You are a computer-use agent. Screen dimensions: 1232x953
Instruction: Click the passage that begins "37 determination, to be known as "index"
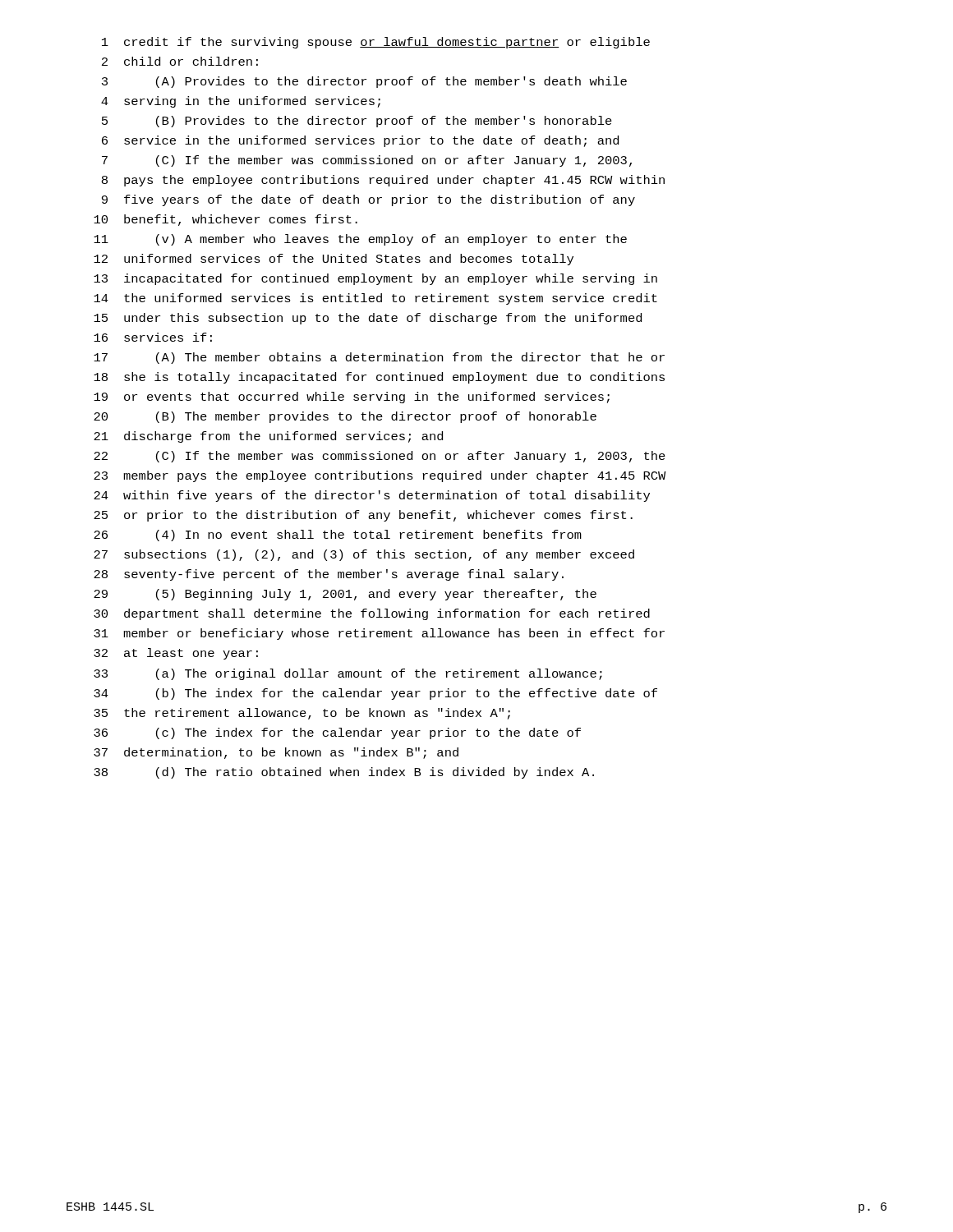point(276,753)
